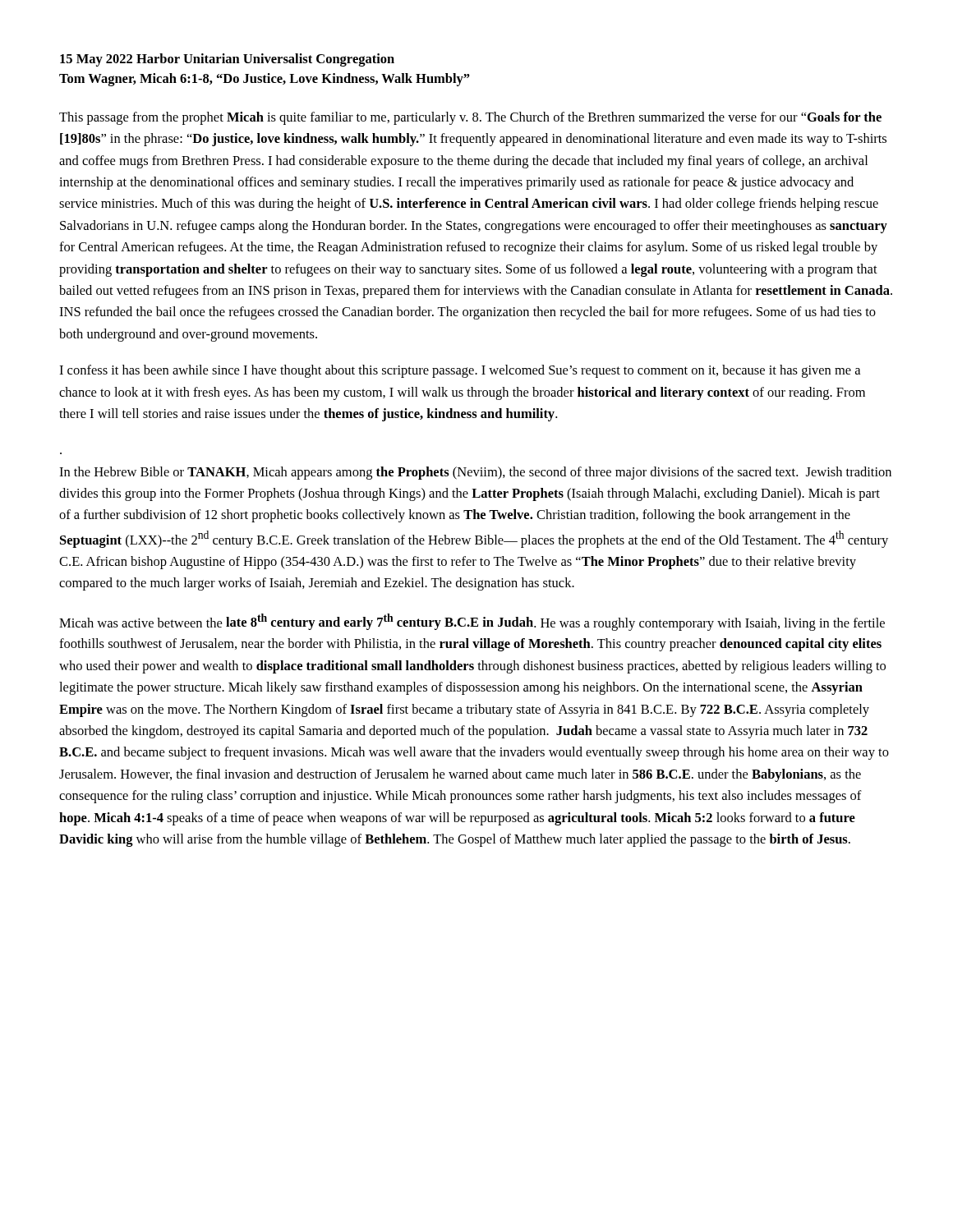Image resolution: width=953 pixels, height=1232 pixels.
Task: Point to the block beginning ". In the Hebrew Bible"
Action: pyautogui.click(x=475, y=516)
